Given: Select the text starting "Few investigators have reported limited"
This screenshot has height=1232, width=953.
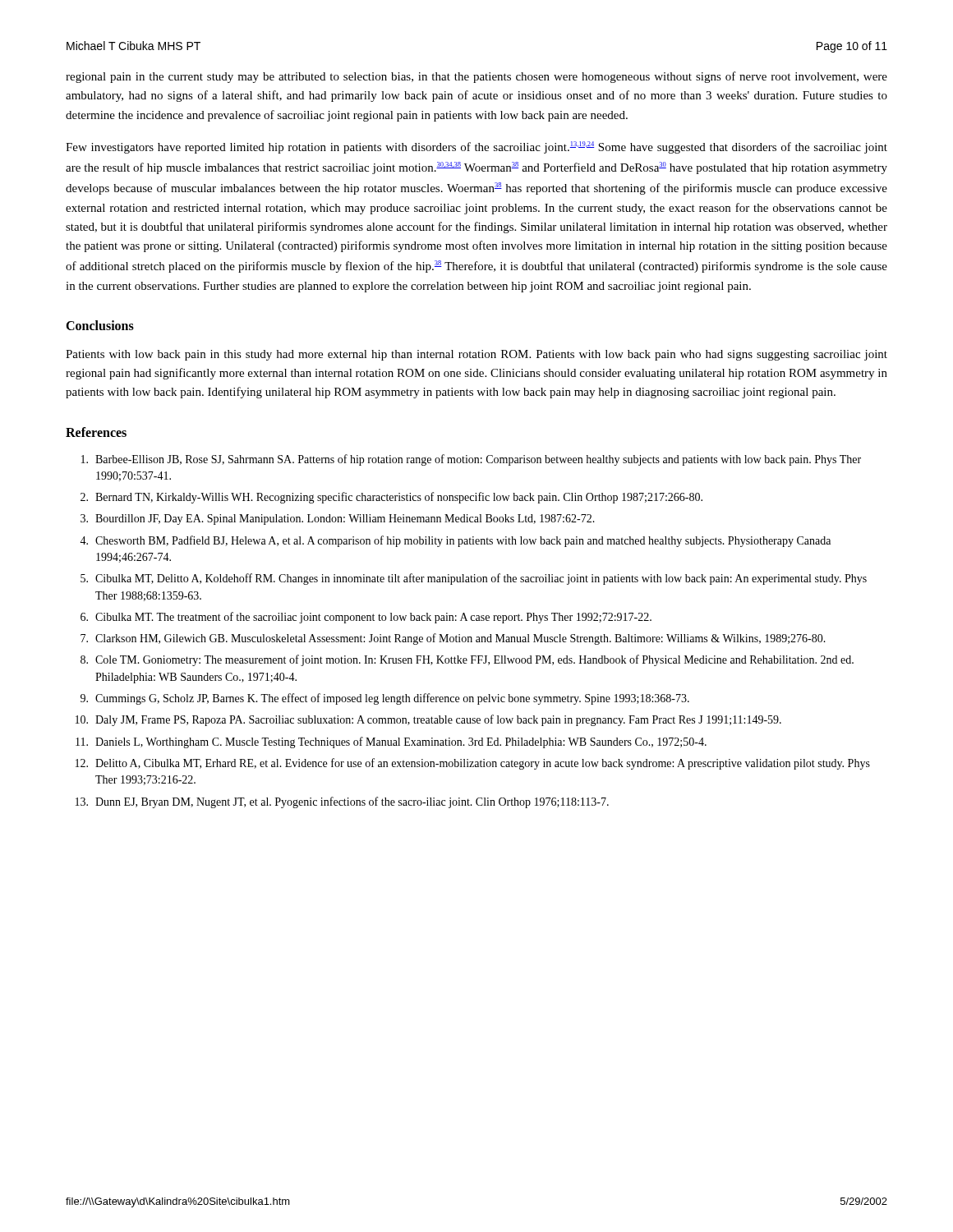Looking at the screenshot, I should click(x=476, y=215).
